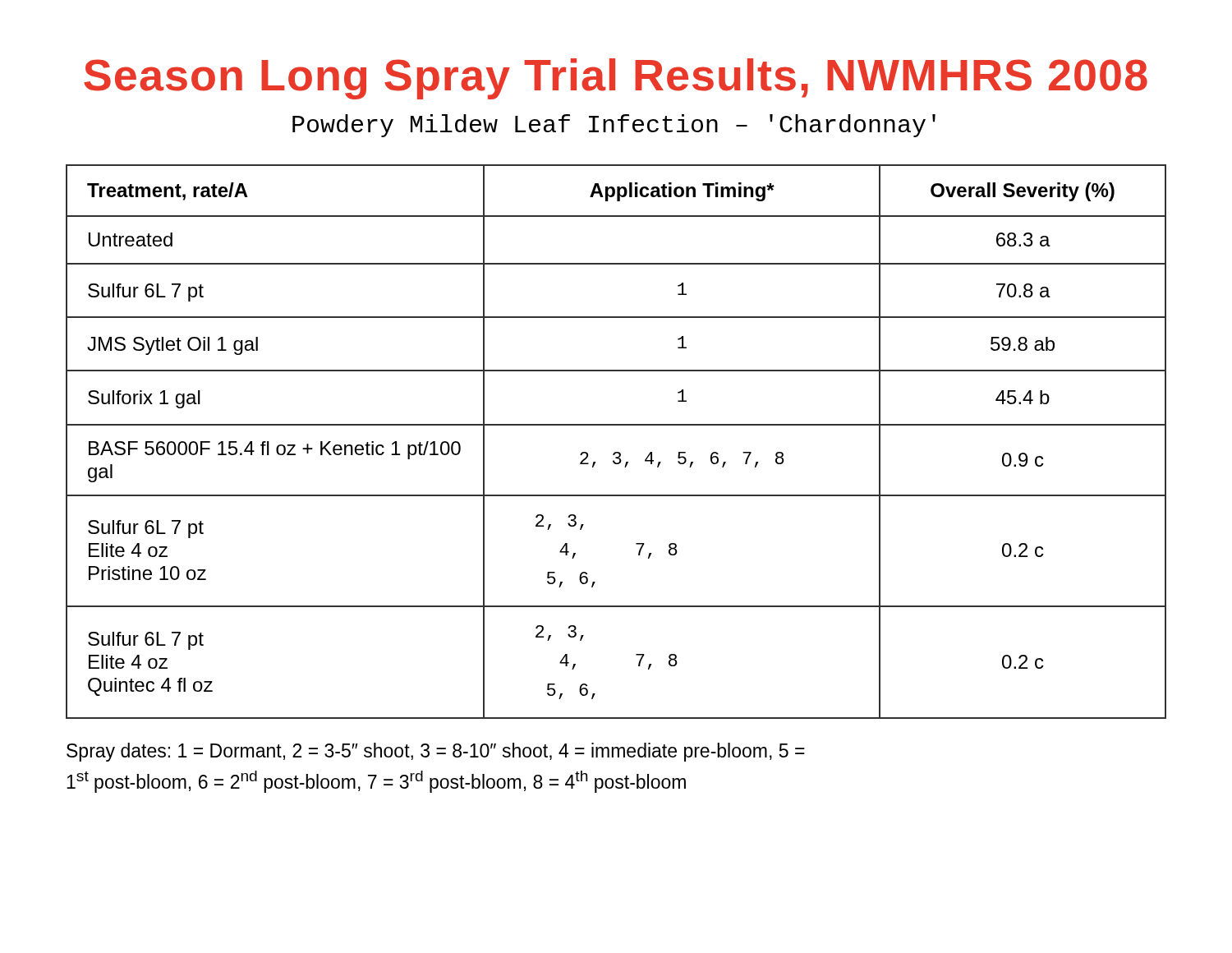Find the text block that reads "Spray dates: 1 = Dormant, 2"

coord(435,766)
